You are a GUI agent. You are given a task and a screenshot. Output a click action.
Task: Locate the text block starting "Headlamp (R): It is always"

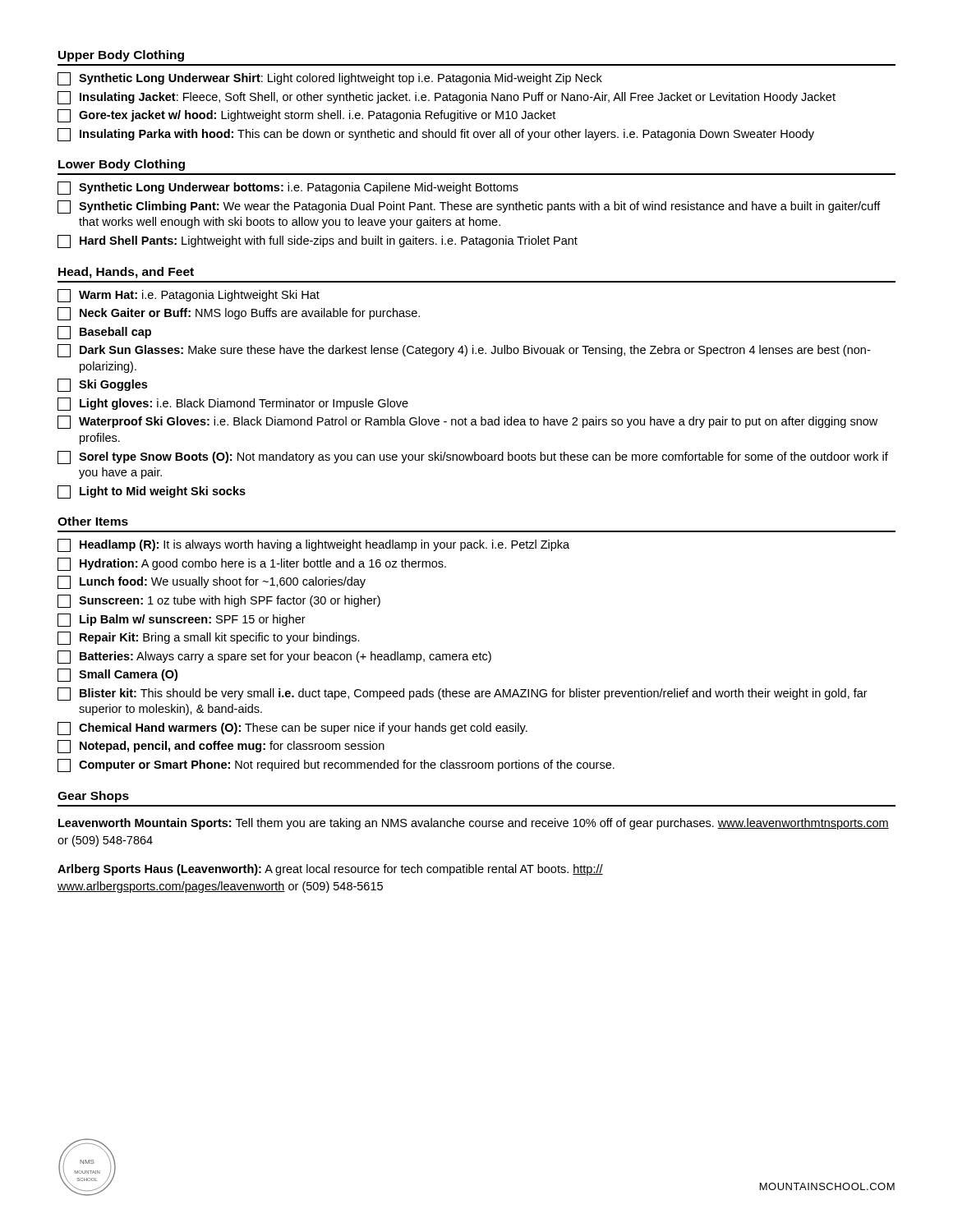313,545
